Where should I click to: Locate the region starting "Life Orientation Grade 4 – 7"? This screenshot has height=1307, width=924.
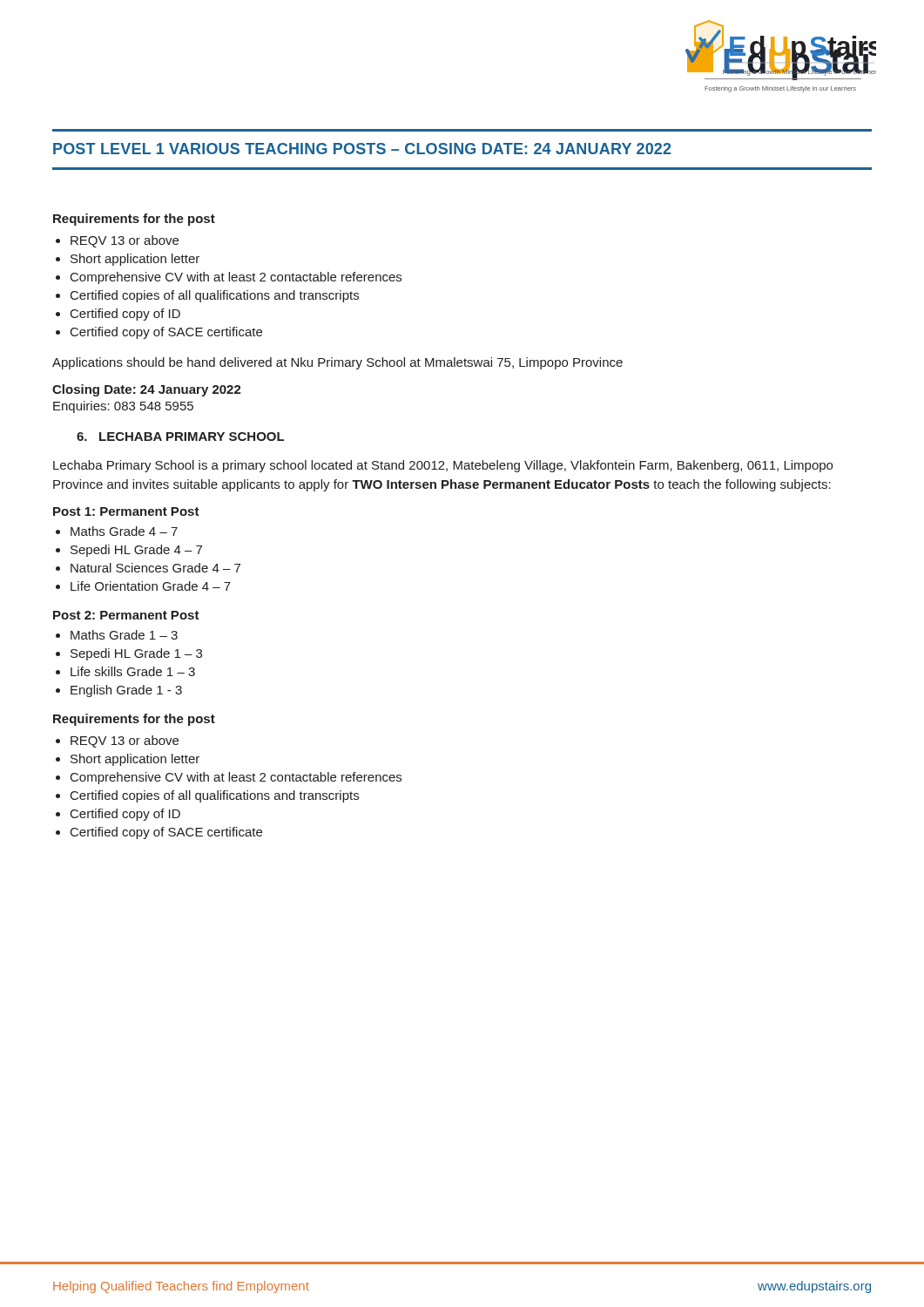150,586
